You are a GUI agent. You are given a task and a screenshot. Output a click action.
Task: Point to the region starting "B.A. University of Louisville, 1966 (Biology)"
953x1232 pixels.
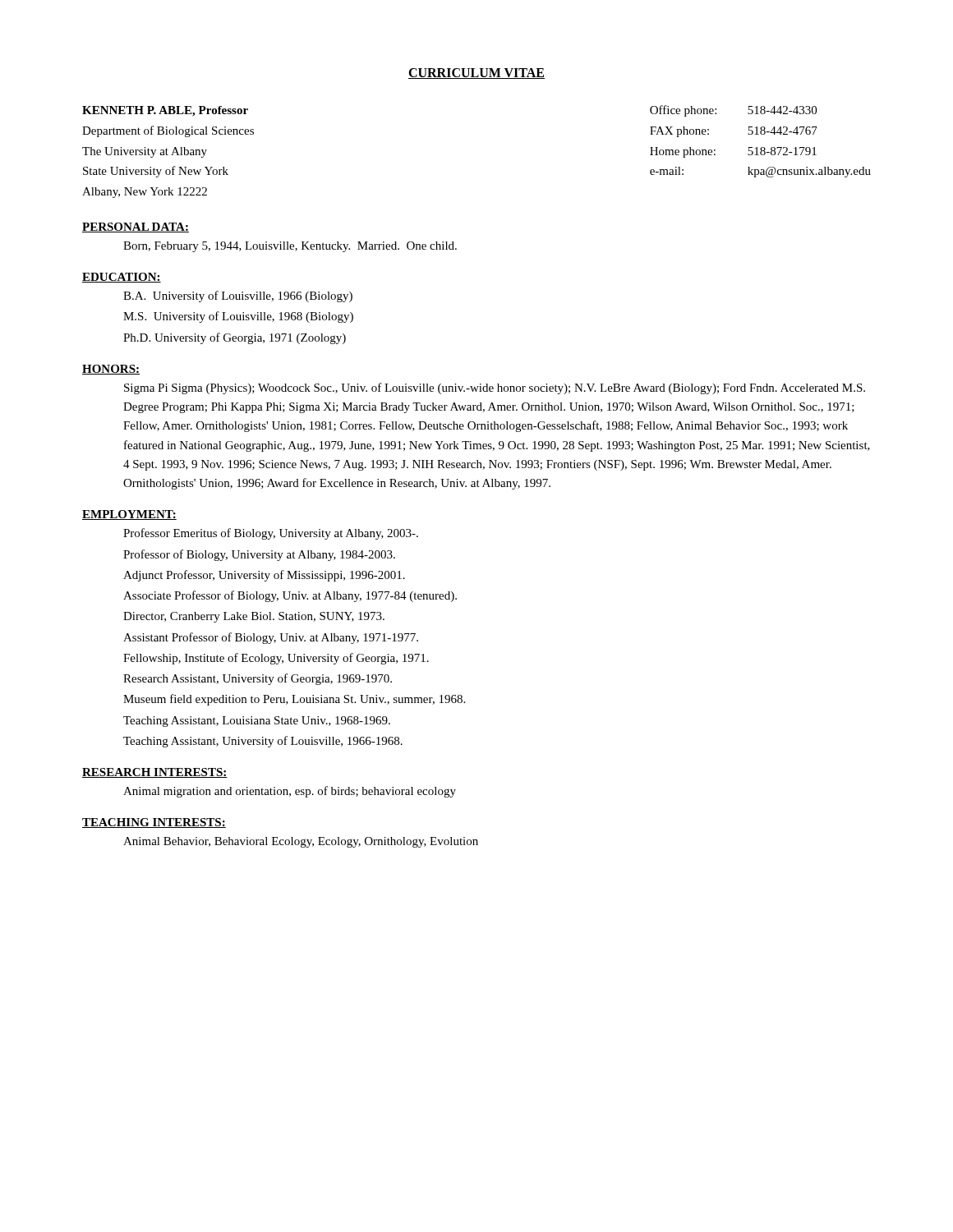point(238,297)
